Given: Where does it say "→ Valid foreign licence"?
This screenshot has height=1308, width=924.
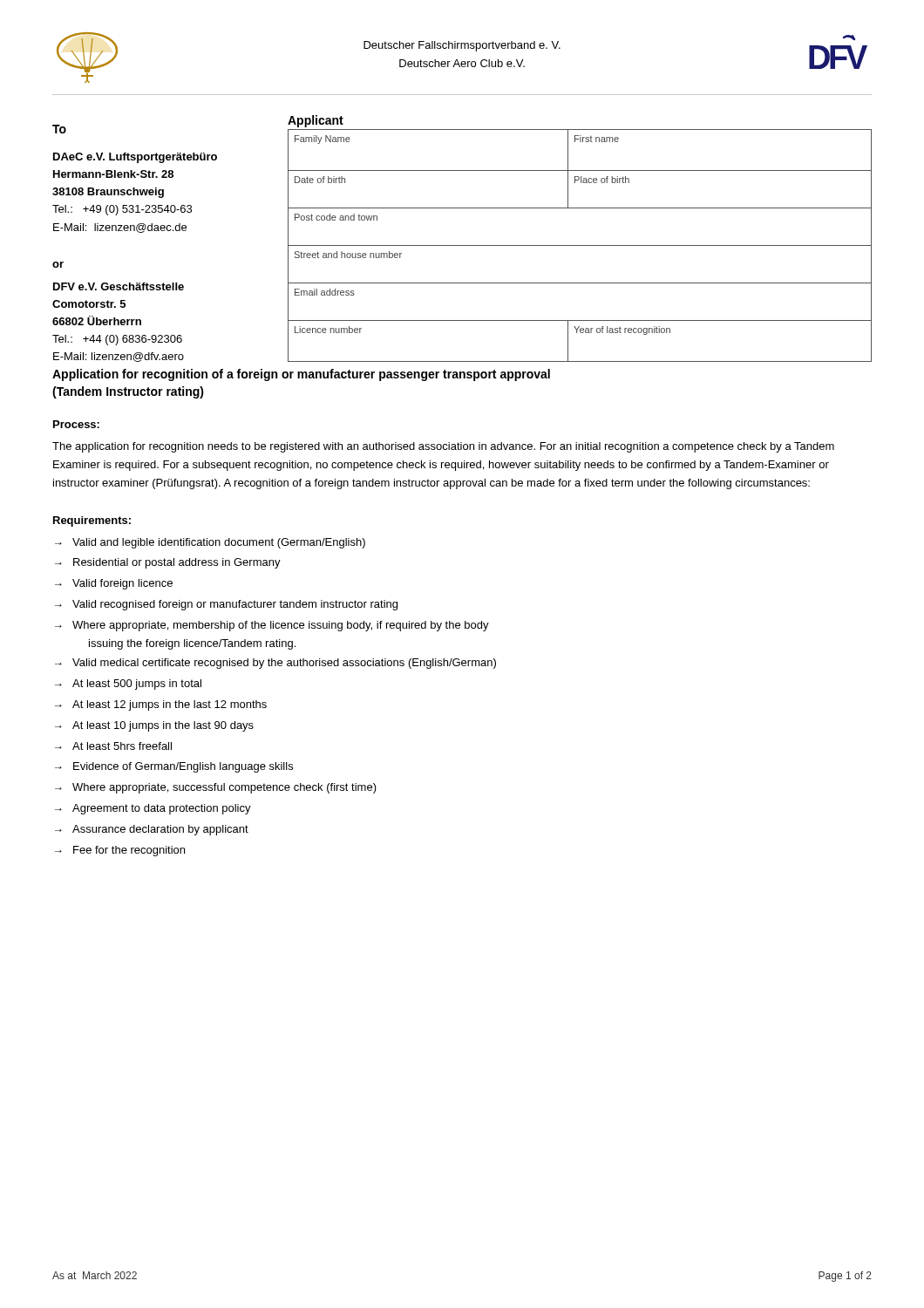Looking at the screenshot, I should tap(114, 584).
